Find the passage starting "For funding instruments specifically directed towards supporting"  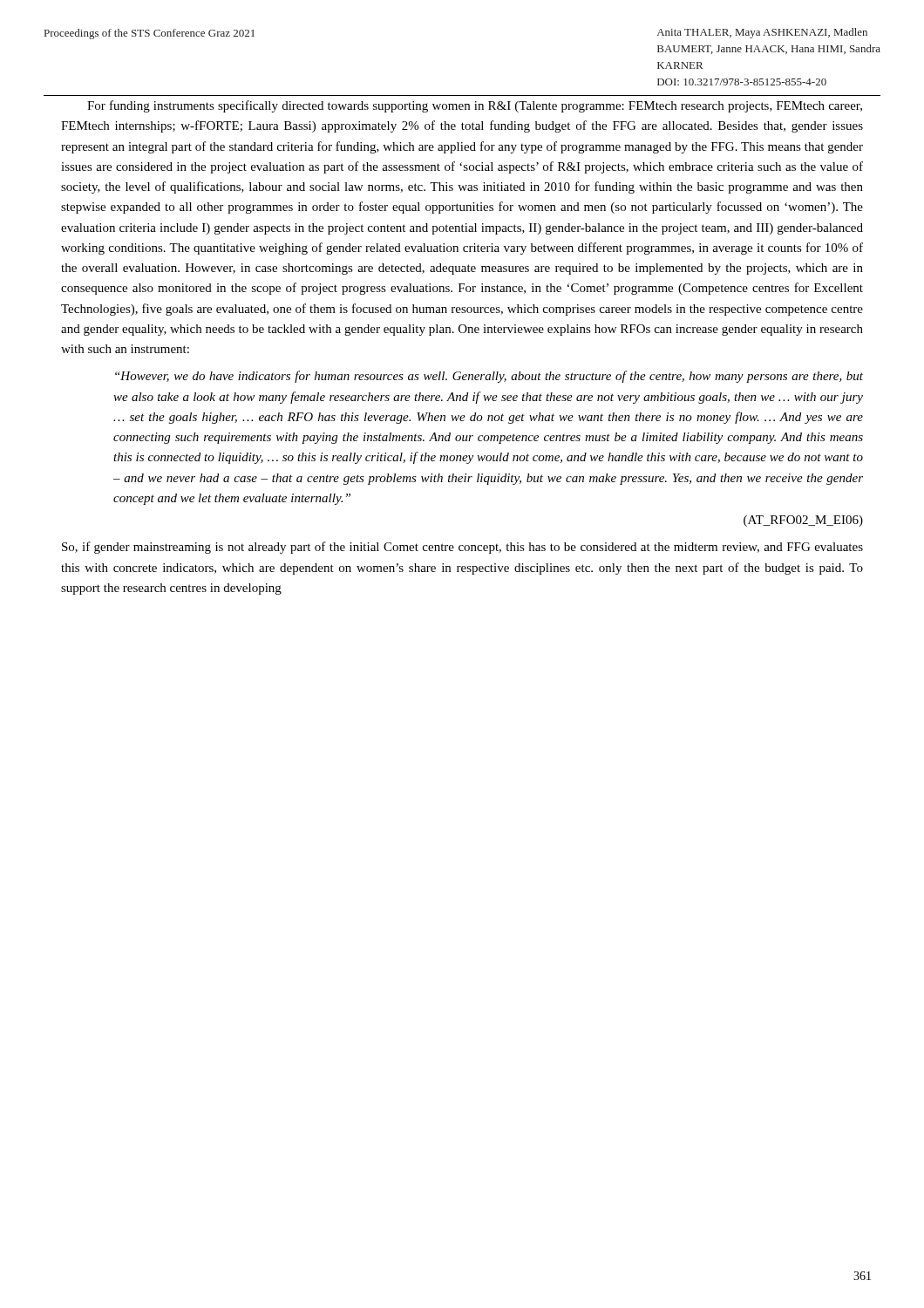[x=462, y=228]
